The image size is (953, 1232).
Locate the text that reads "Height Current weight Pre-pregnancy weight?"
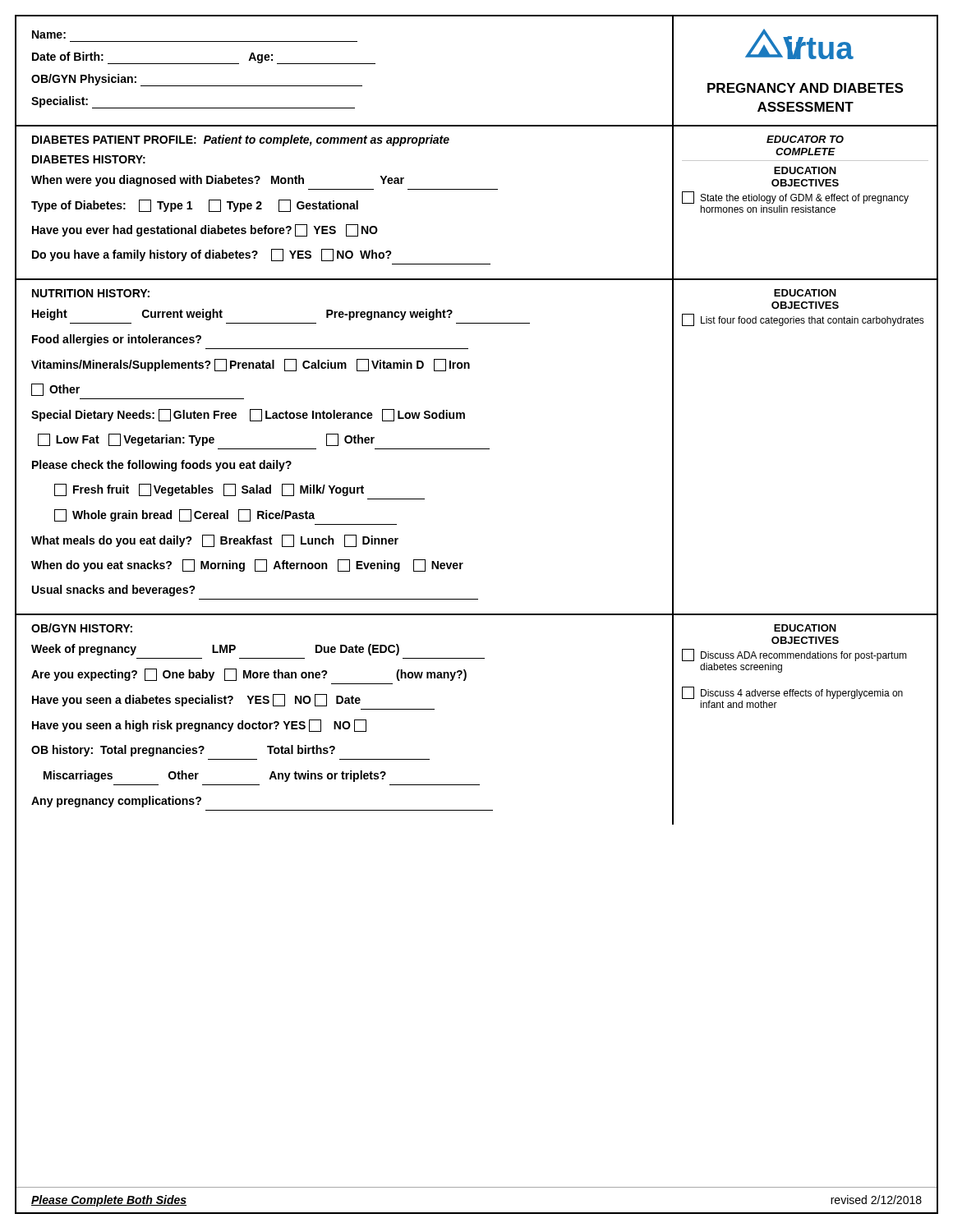(281, 315)
